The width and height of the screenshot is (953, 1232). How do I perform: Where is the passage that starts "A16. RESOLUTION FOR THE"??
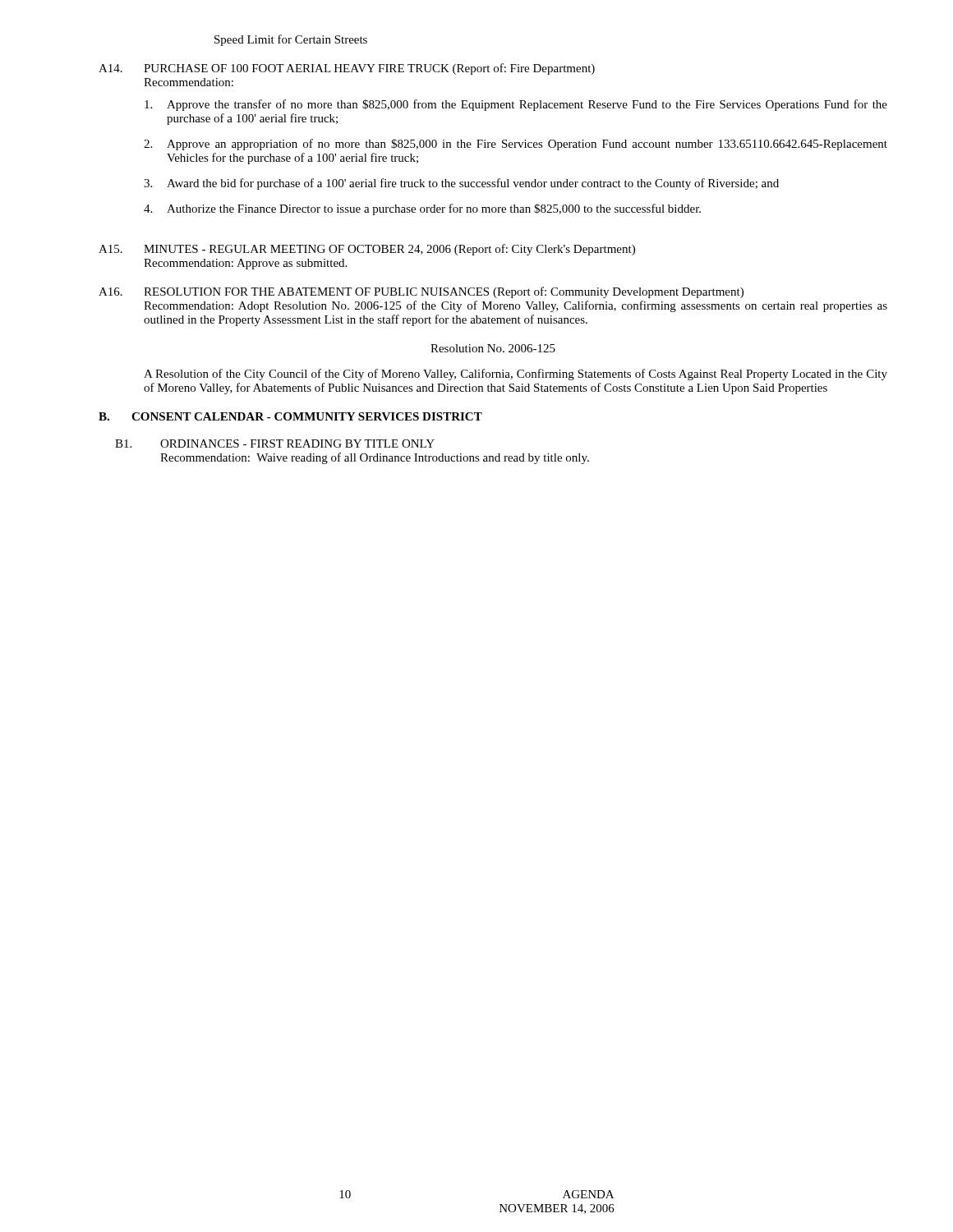[493, 306]
